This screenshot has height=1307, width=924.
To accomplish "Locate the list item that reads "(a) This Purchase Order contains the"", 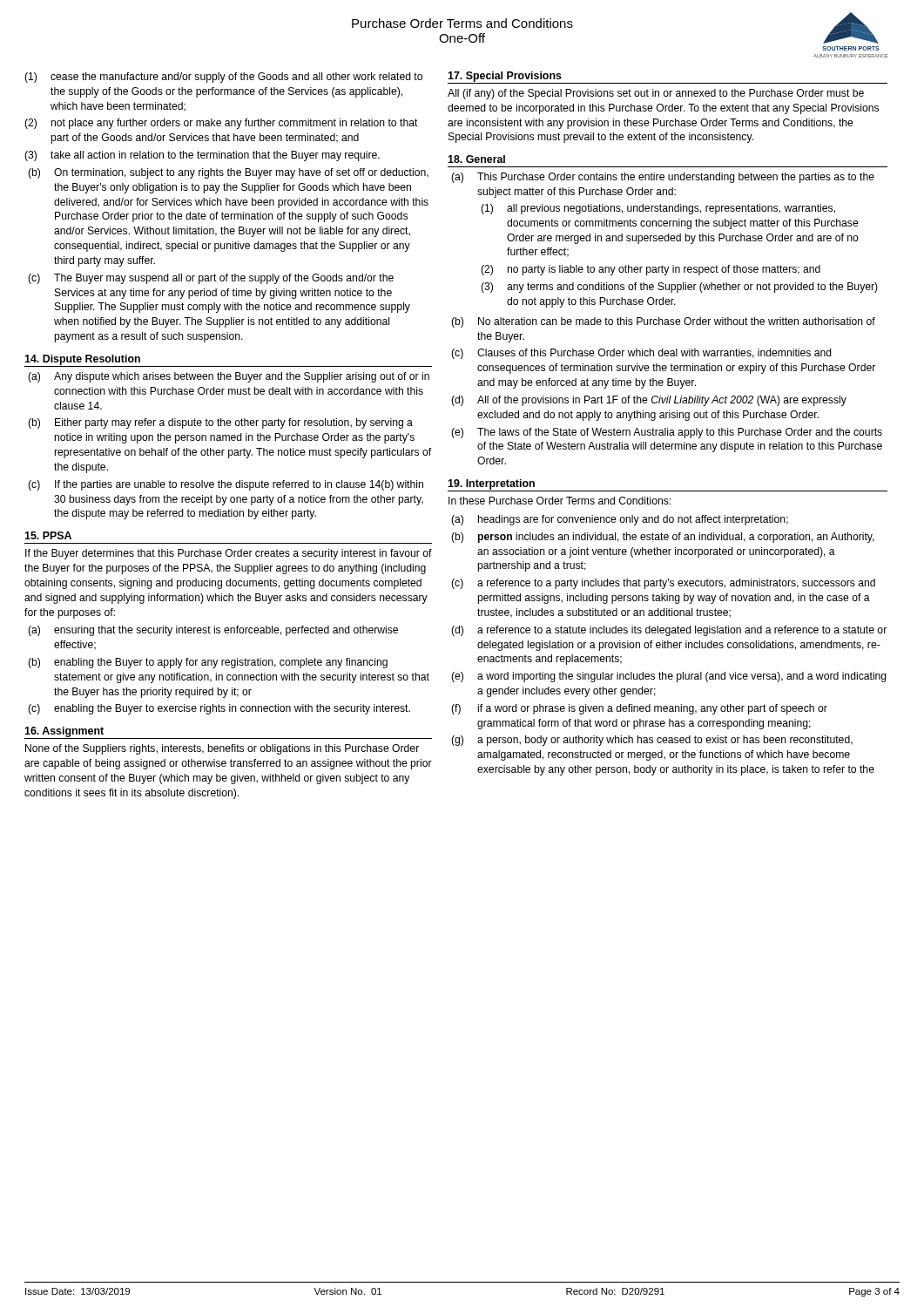I will click(667, 241).
